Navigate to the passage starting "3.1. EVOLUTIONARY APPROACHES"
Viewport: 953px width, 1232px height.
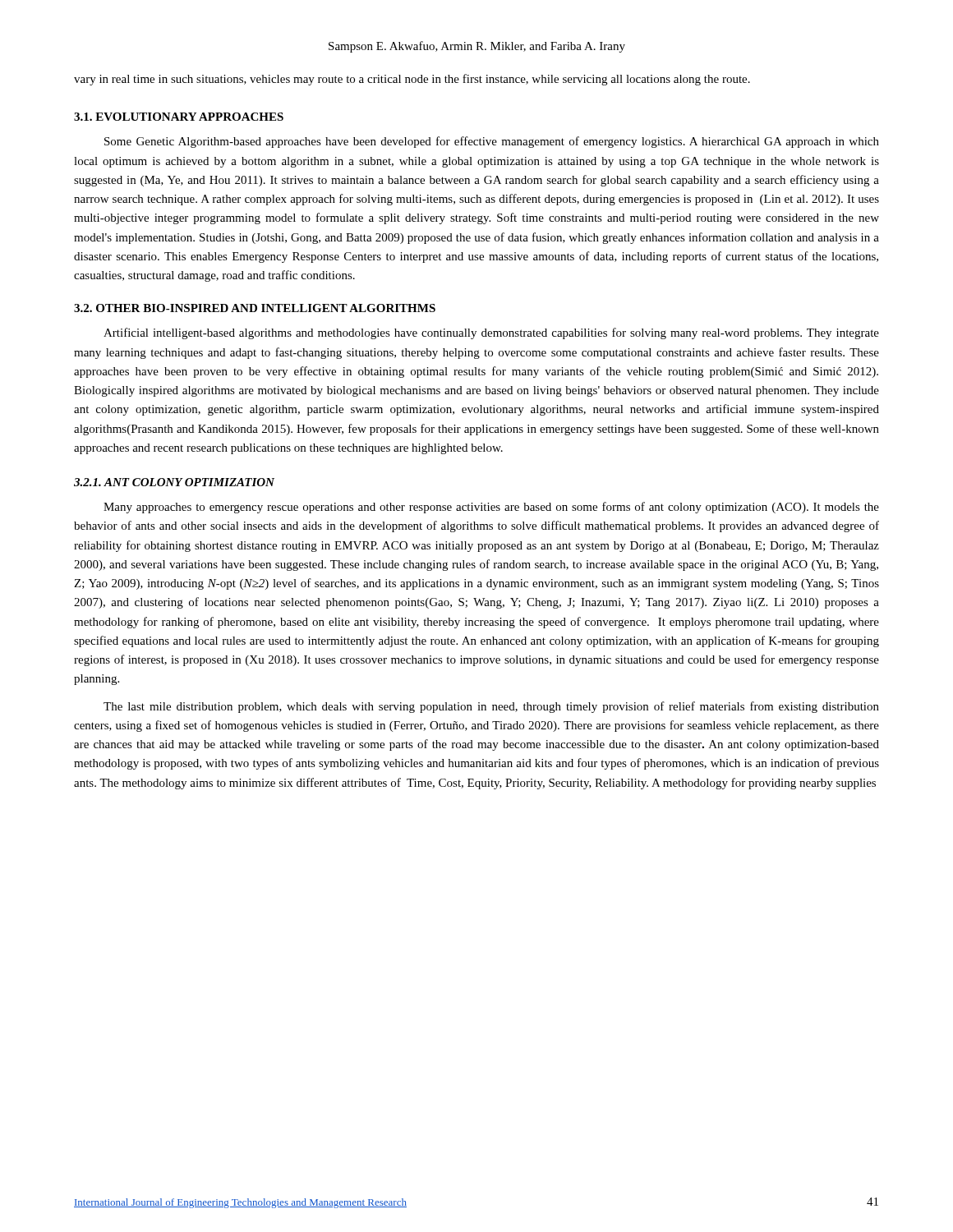tap(179, 117)
